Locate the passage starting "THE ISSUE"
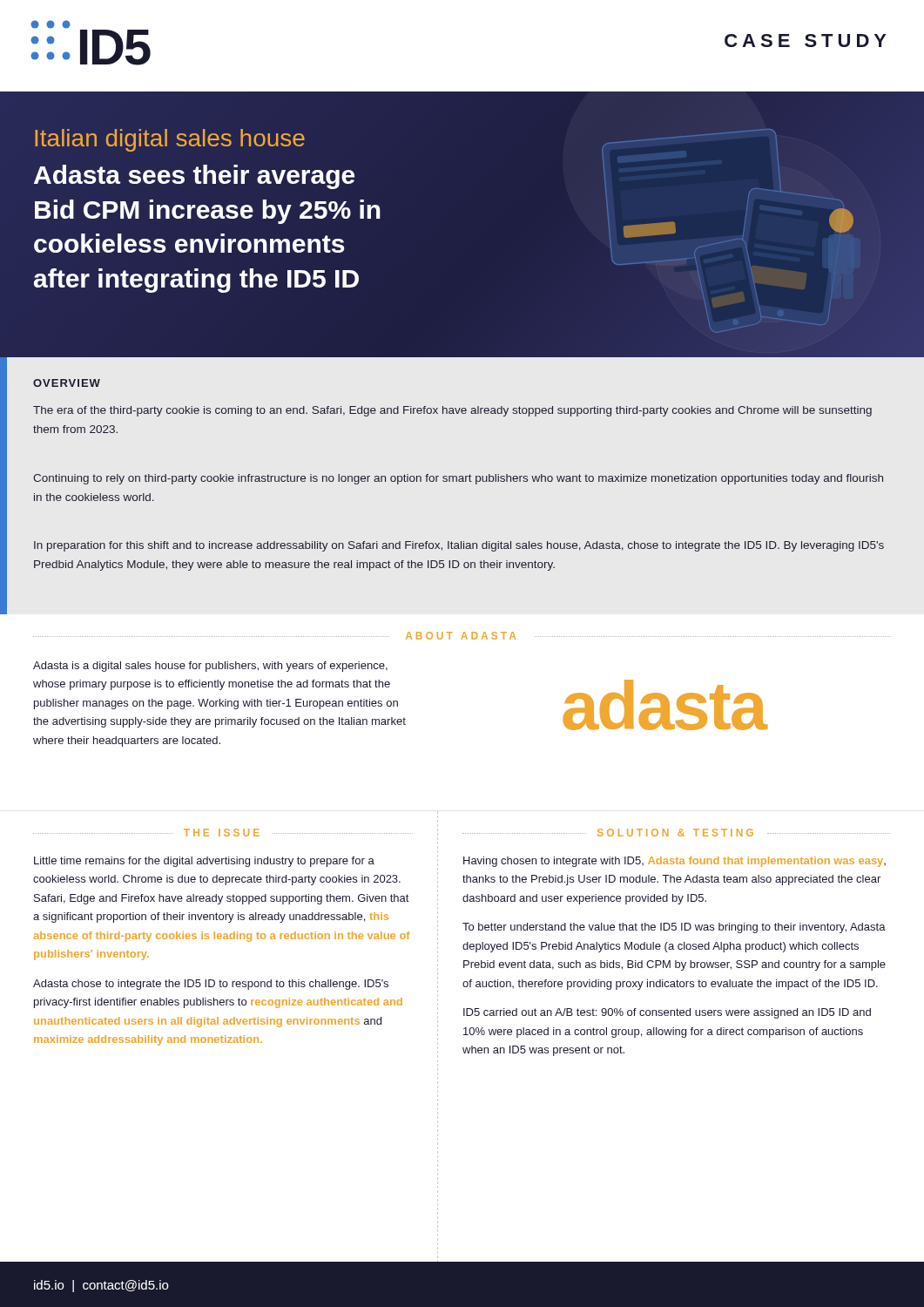 [223, 833]
